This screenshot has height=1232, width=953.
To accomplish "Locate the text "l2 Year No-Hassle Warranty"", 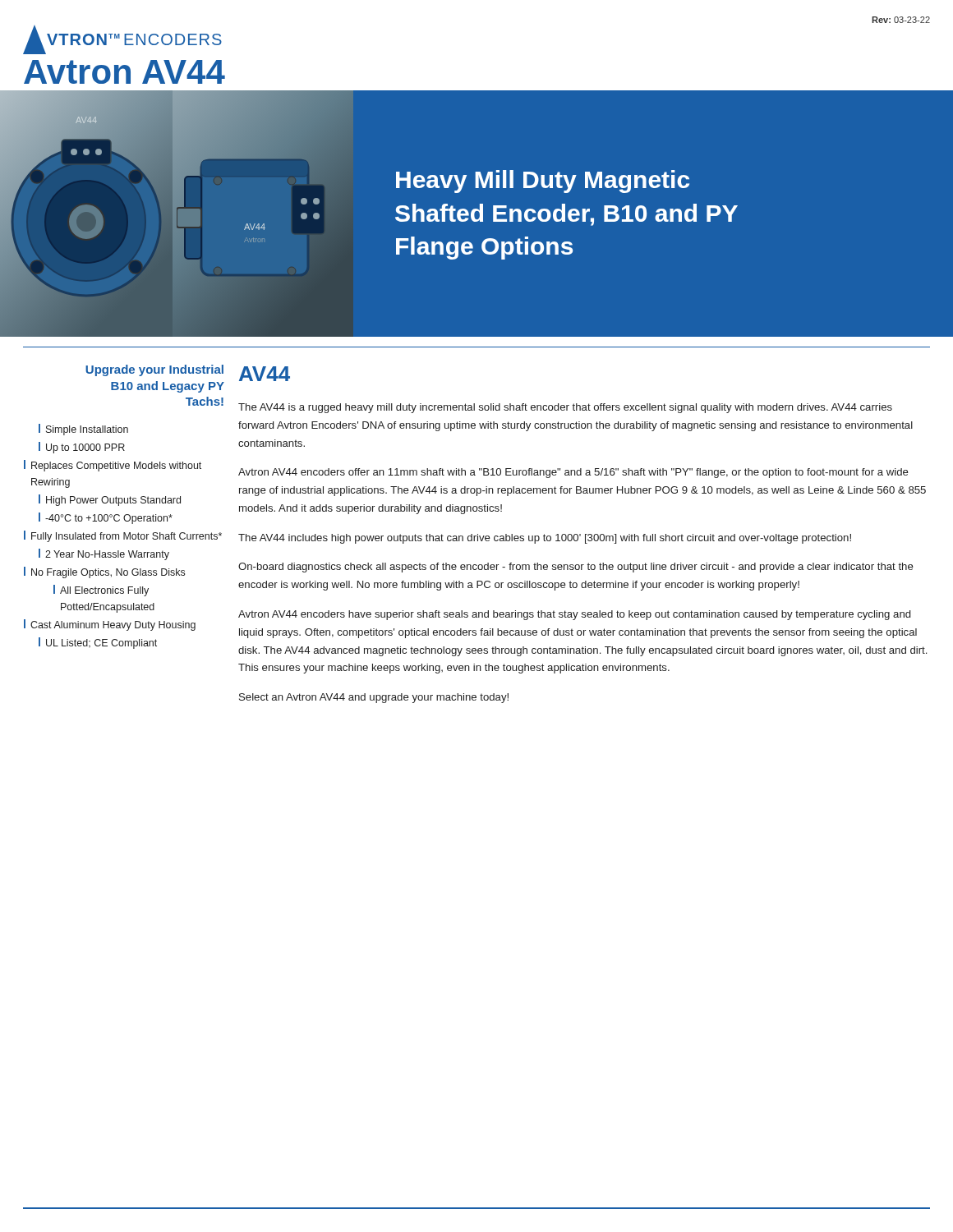I will [x=103, y=554].
